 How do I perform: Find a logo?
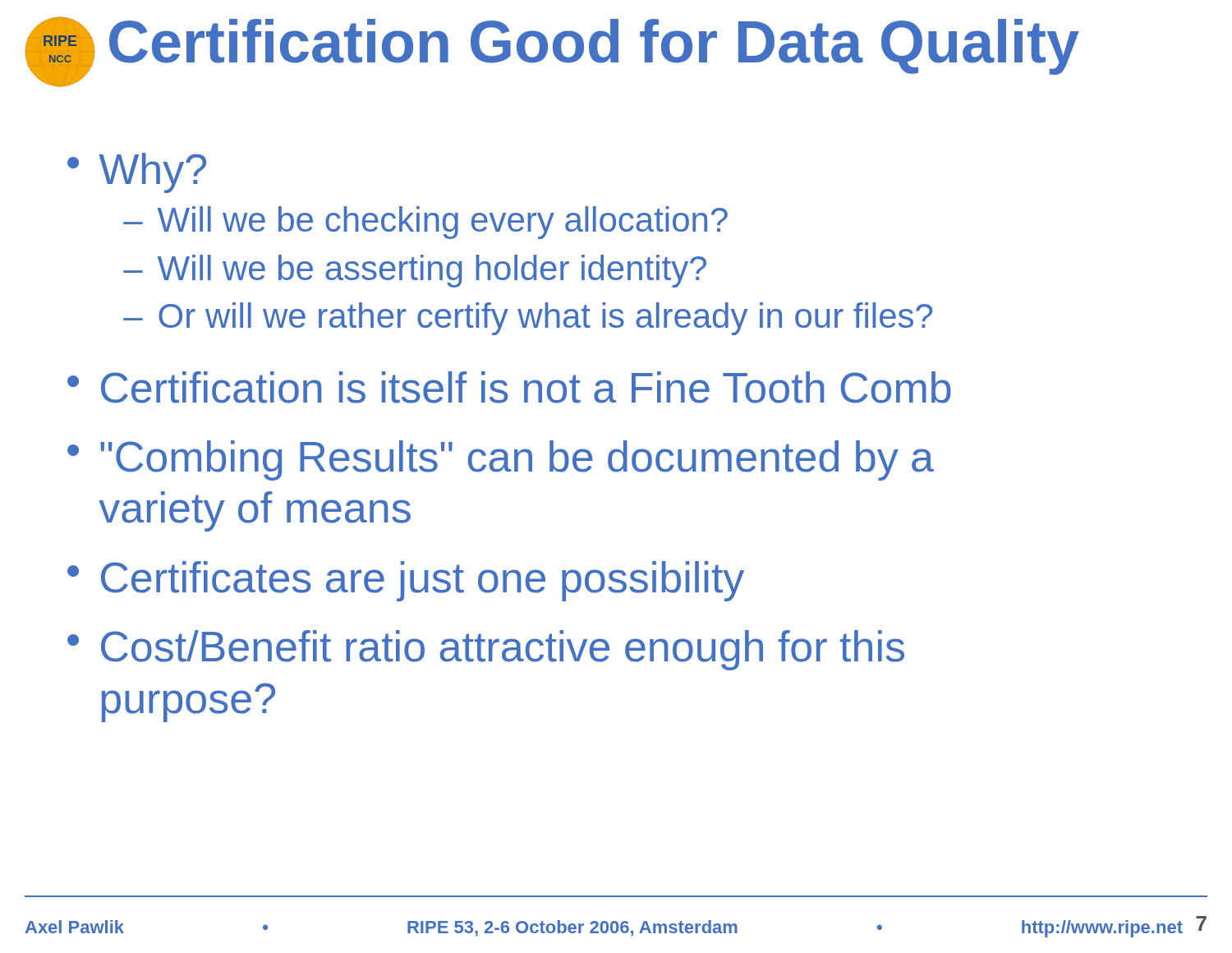coord(60,52)
